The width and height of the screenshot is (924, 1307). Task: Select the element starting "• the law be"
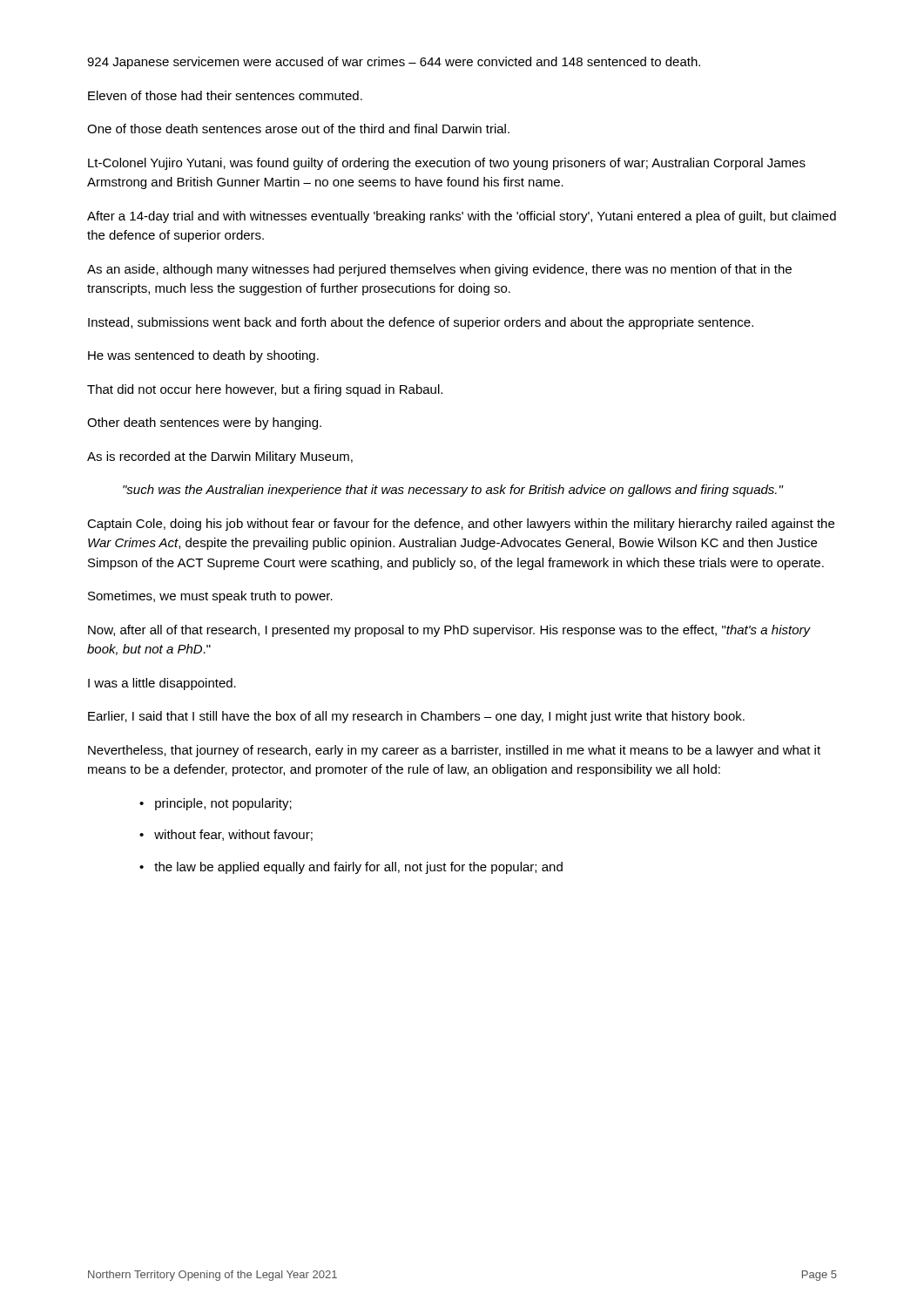(351, 867)
